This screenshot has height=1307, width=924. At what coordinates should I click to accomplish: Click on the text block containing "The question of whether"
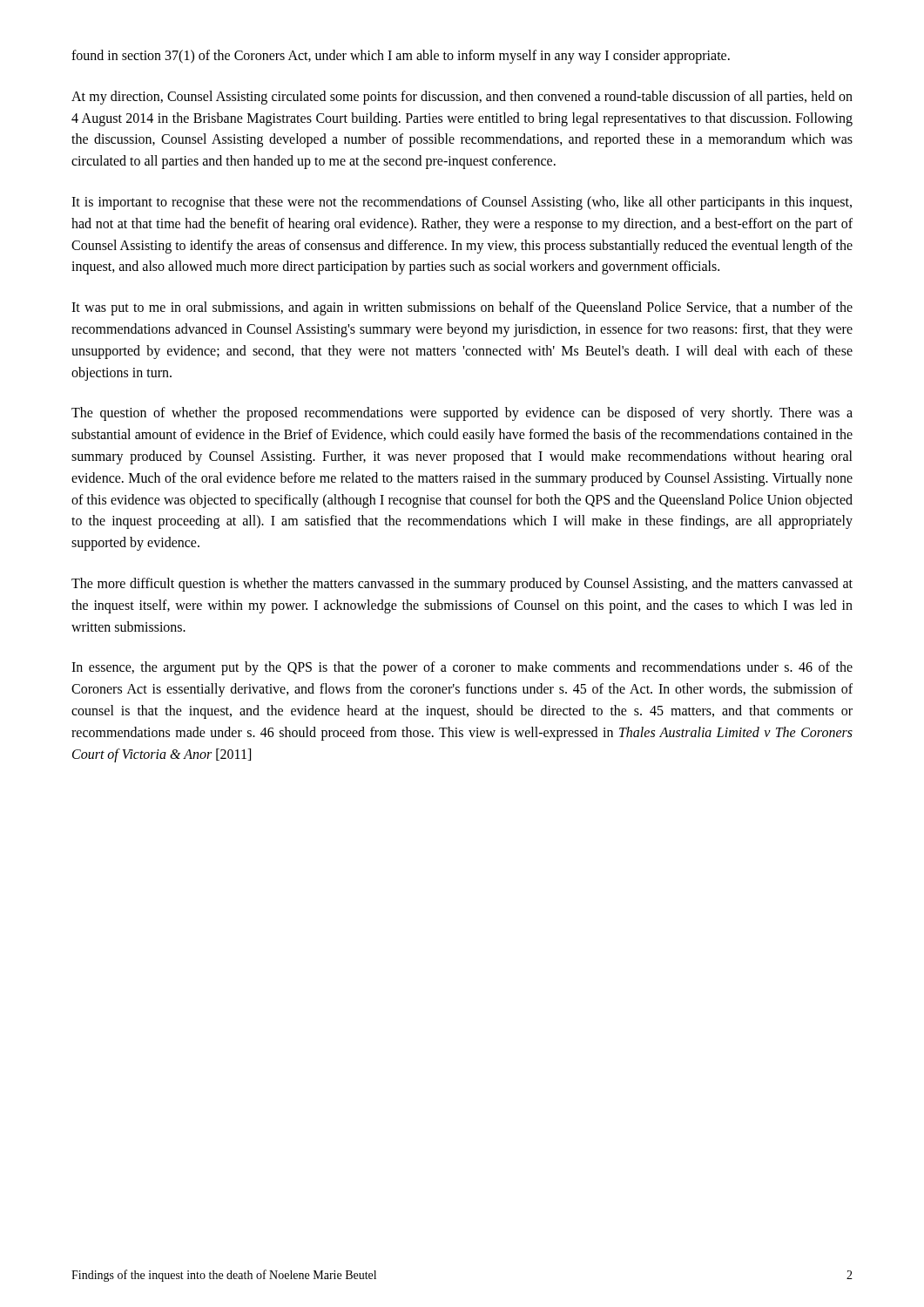[462, 478]
